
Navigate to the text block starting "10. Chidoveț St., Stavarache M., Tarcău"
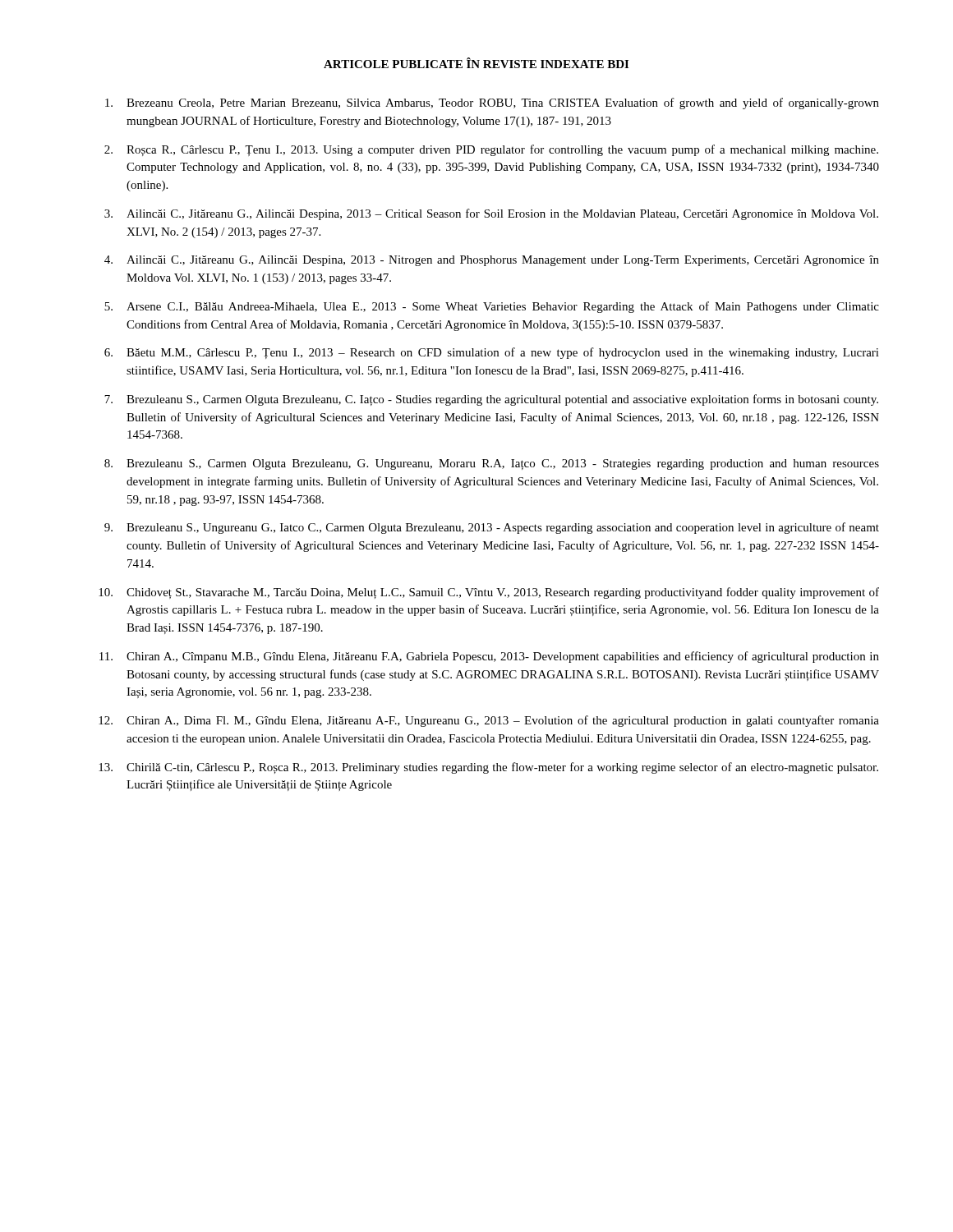pyautogui.click(x=476, y=610)
